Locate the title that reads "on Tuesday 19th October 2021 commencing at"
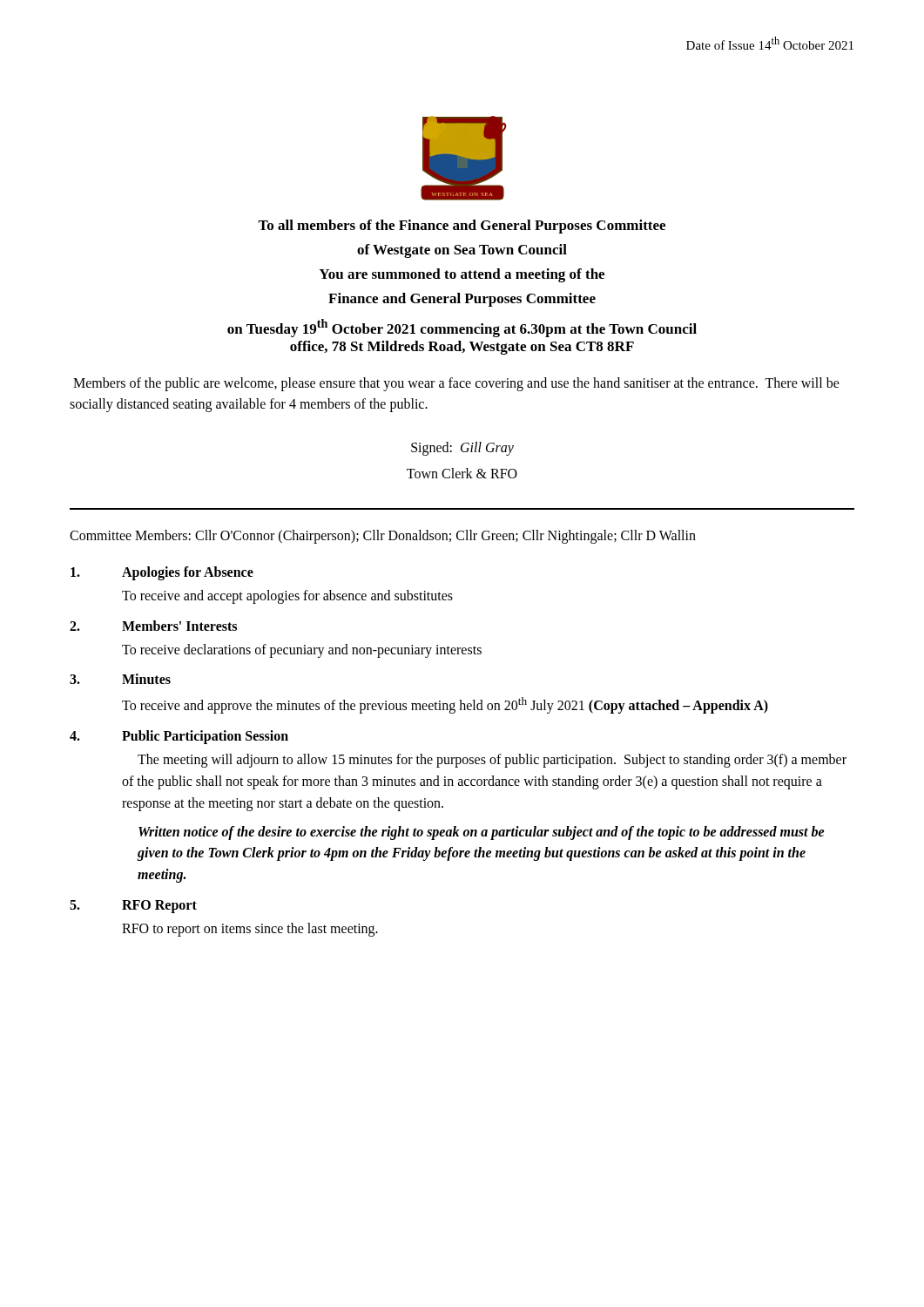The height and width of the screenshot is (1307, 924). pos(462,335)
